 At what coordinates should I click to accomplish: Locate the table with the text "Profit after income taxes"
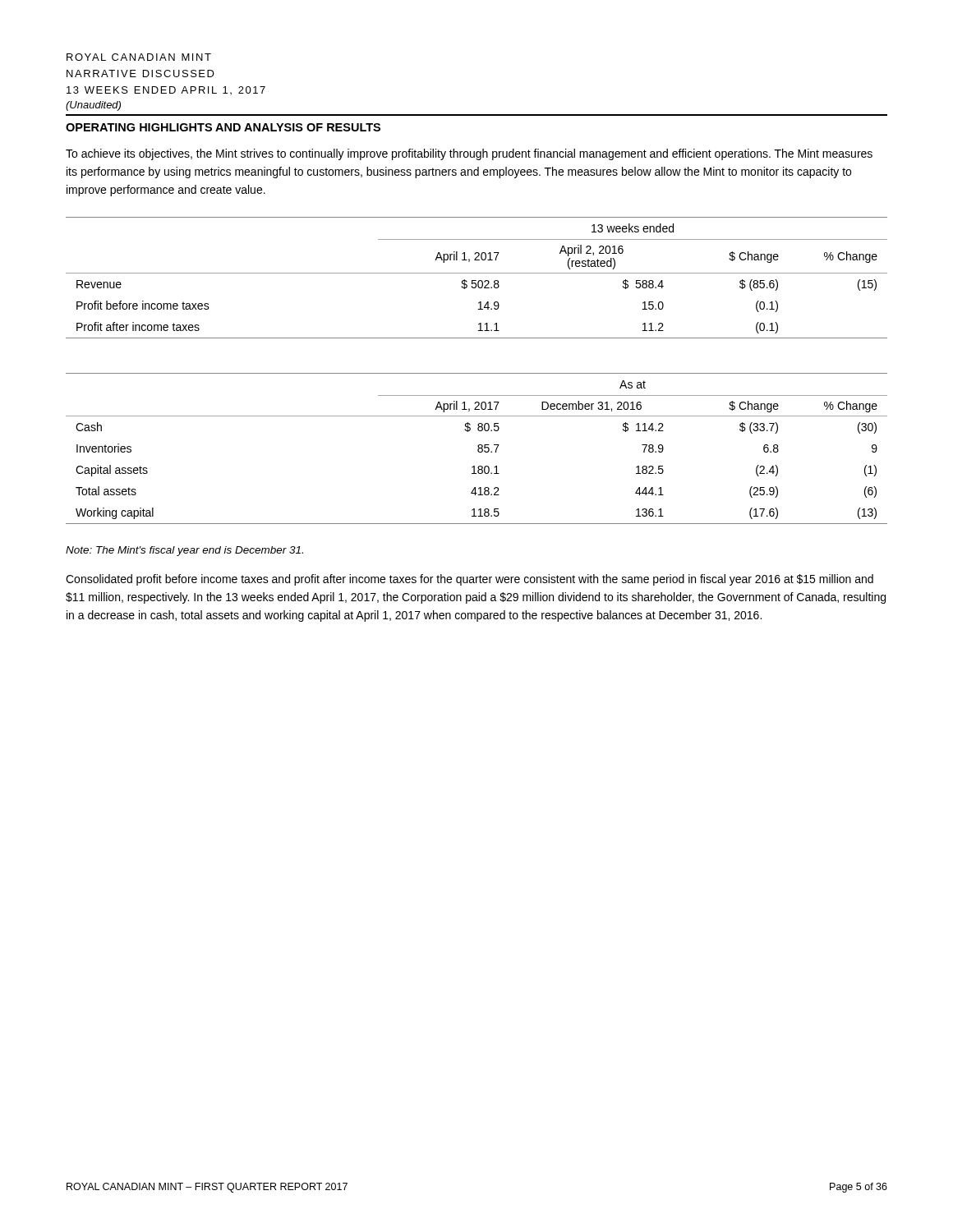point(476,278)
